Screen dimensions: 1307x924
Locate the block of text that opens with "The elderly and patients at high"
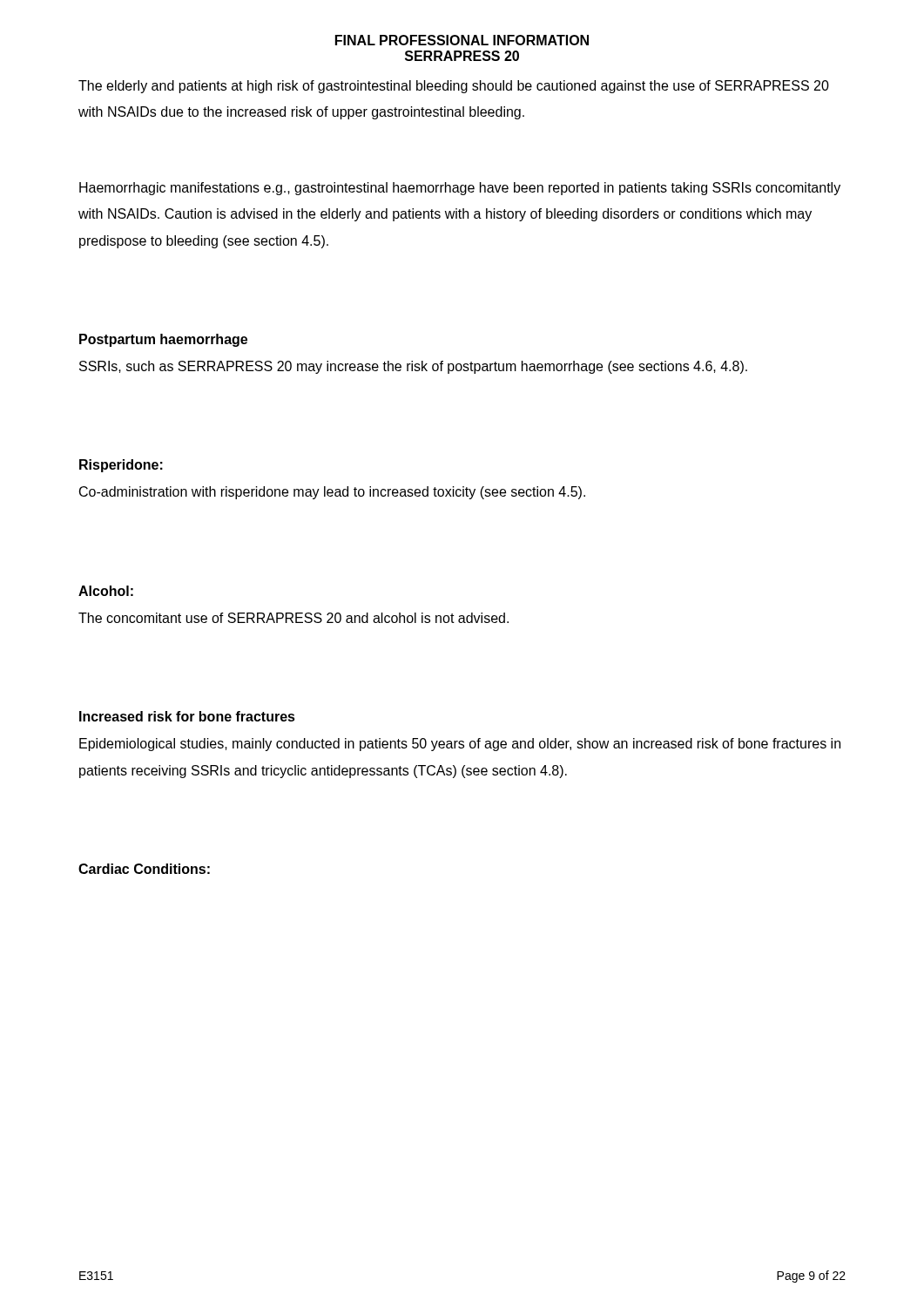click(x=454, y=99)
